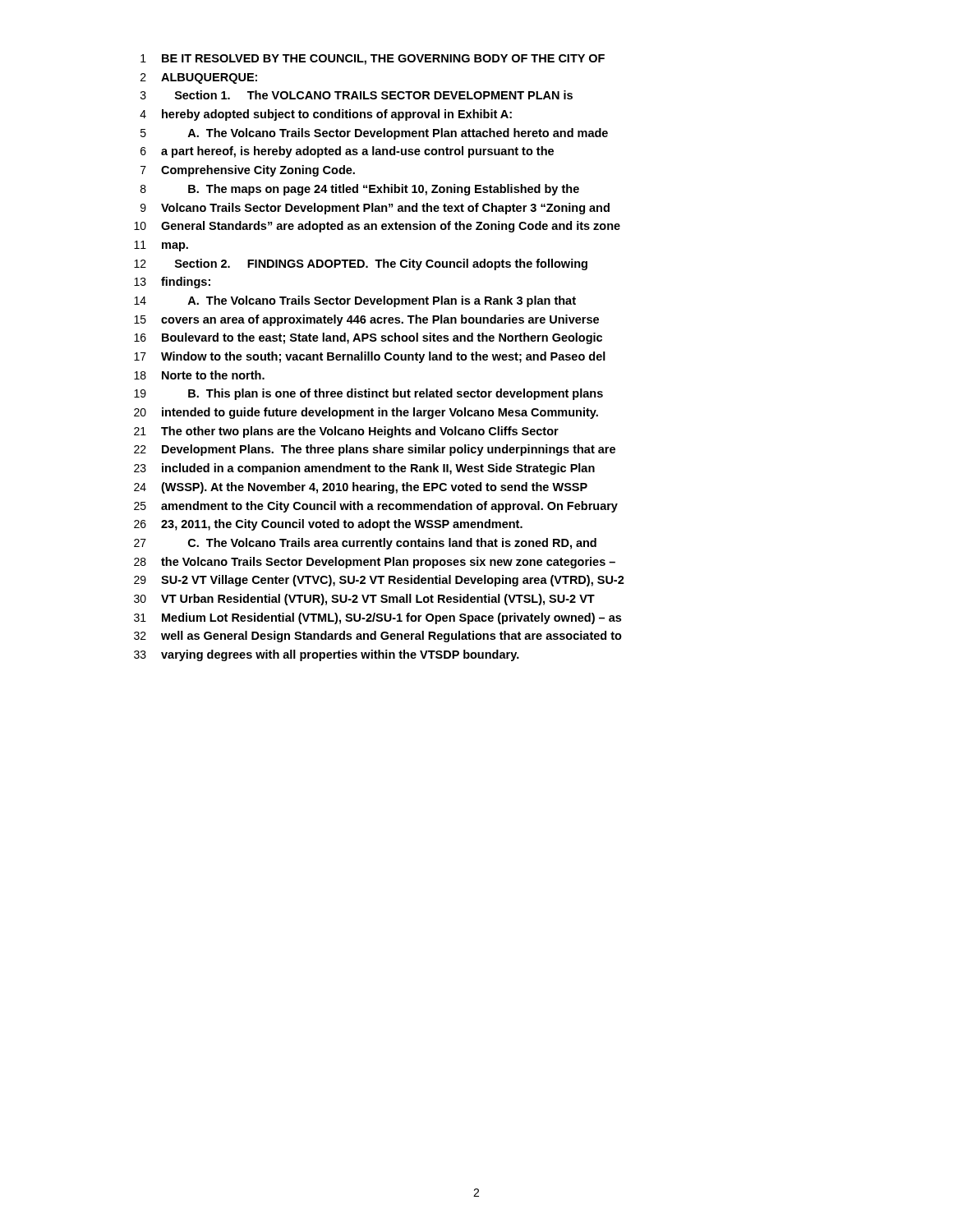Screen dimensions: 1232x953
Task: Click the passage that begins "9 Volcano Trails Sector Development Plan” and the"
Action: tap(363, 208)
